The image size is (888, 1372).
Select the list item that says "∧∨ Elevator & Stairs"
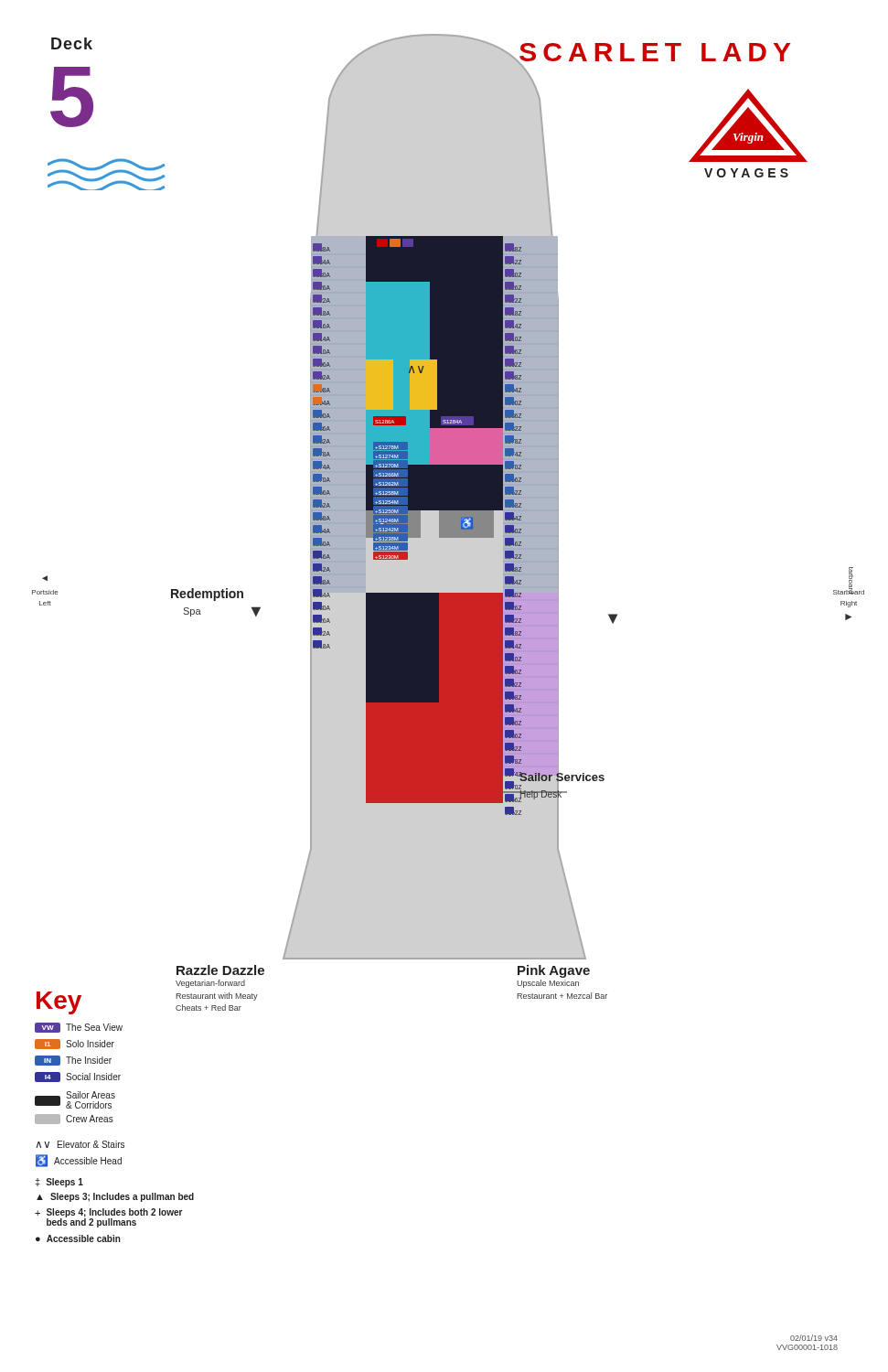click(x=80, y=1144)
